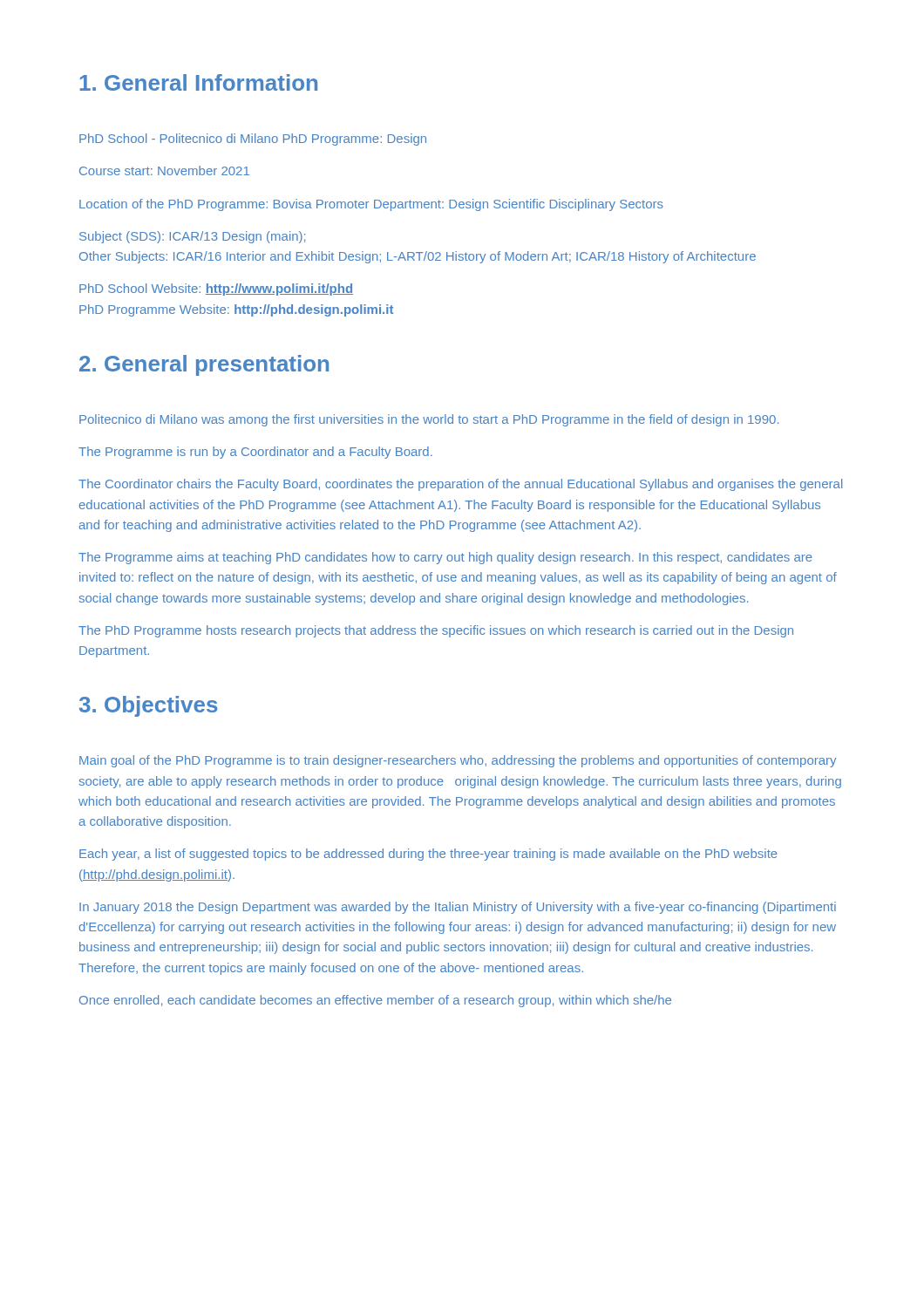Find the text block that reads "The Programme aims at teaching PhD"
Screen dimensions: 1308x924
pos(462,577)
